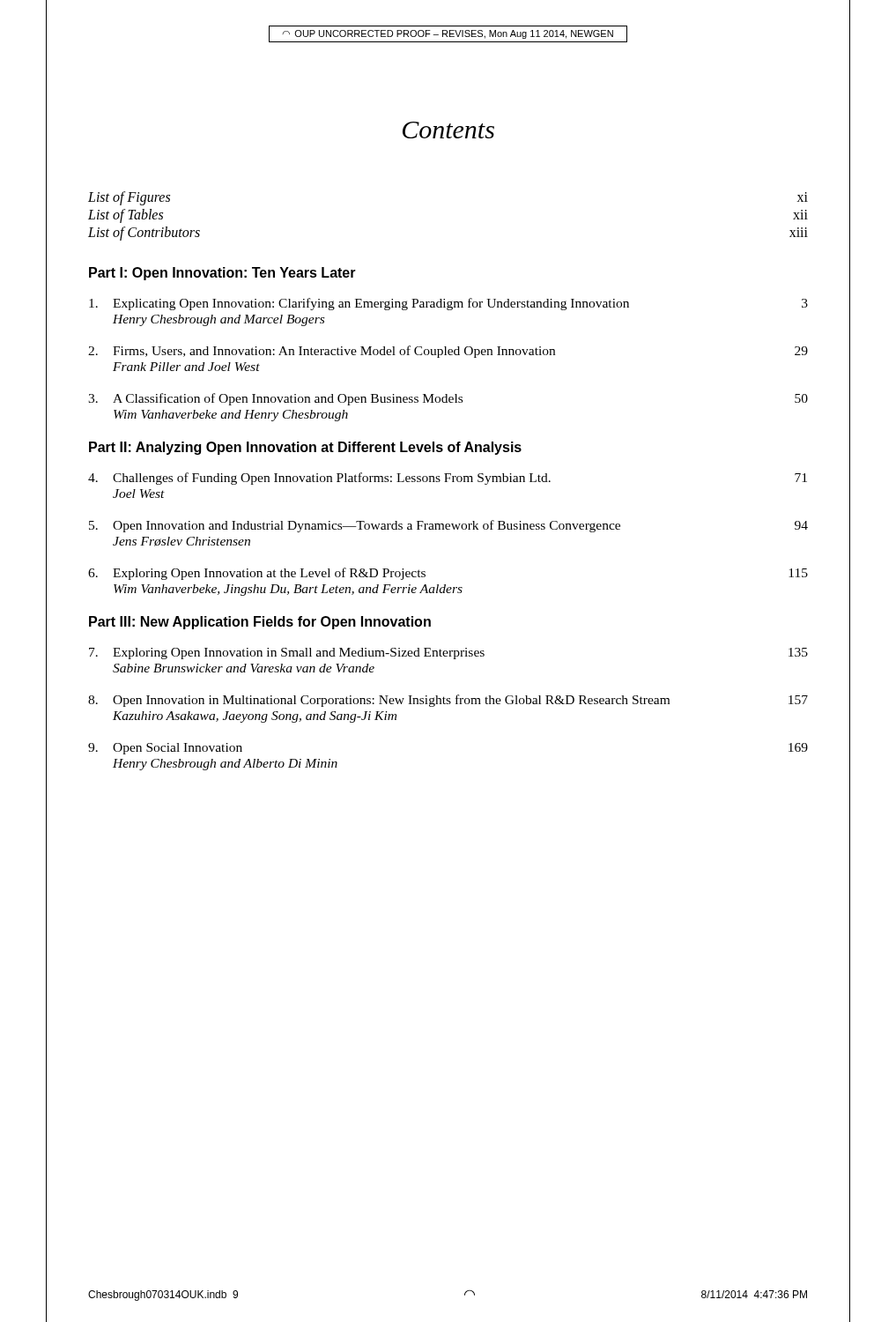Image resolution: width=896 pixels, height=1322 pixels.
Task: Find the element starting "Part II: Analyzing Open Innovation"
Action: 305,447
